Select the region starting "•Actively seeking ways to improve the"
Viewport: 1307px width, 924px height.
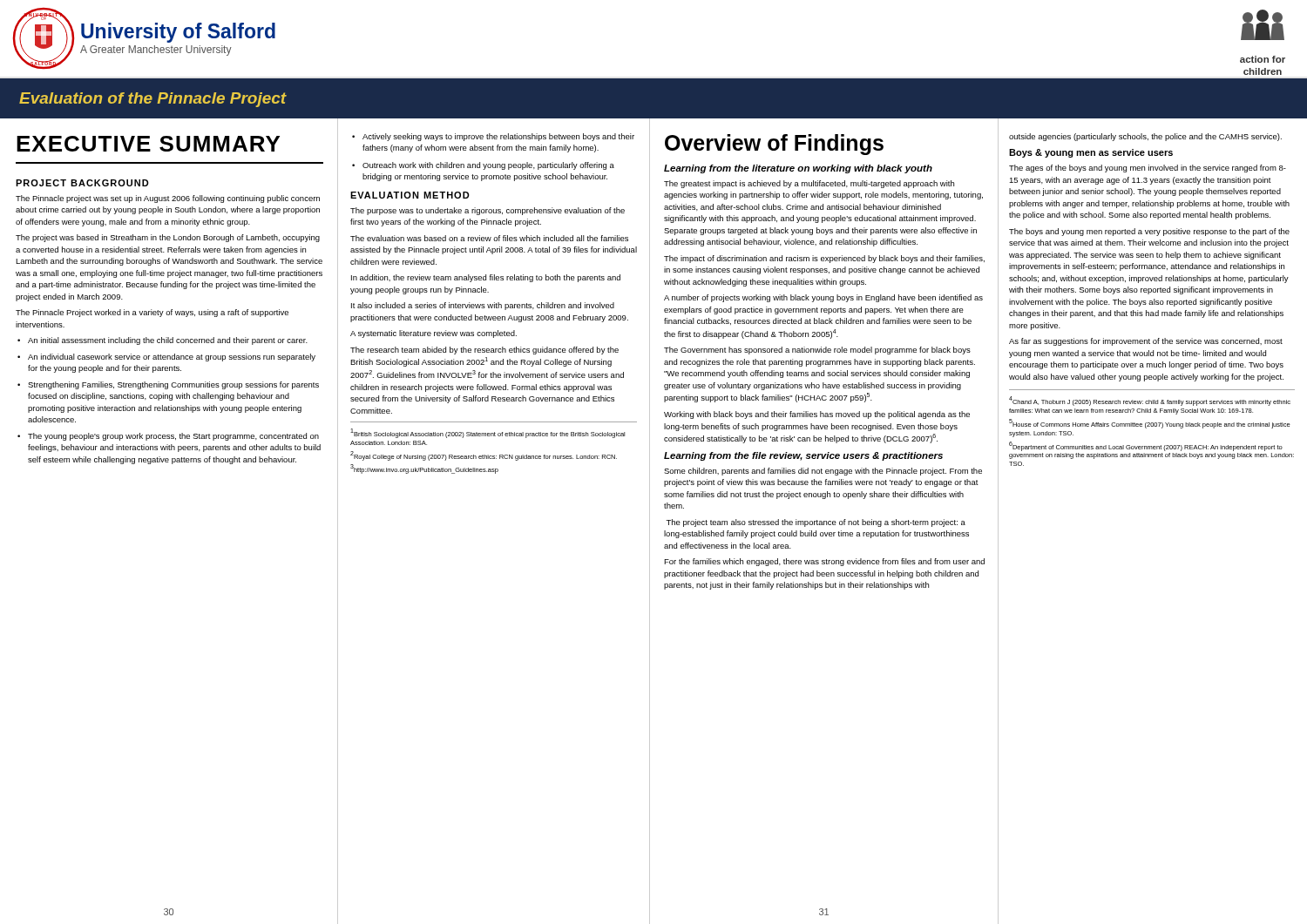[x=493, y=142]
